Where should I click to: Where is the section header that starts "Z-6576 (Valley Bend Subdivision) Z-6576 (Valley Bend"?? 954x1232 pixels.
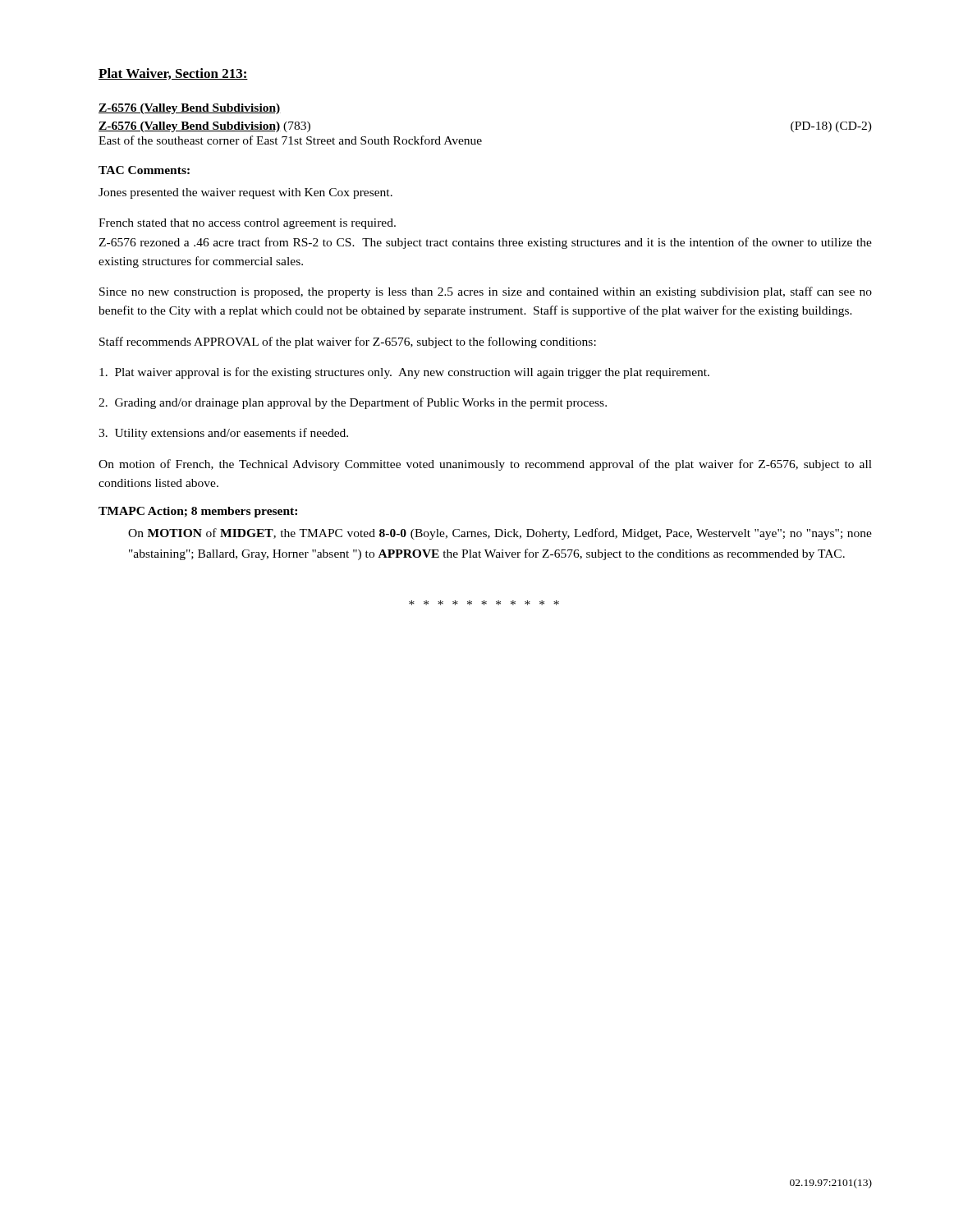(190, 109)
